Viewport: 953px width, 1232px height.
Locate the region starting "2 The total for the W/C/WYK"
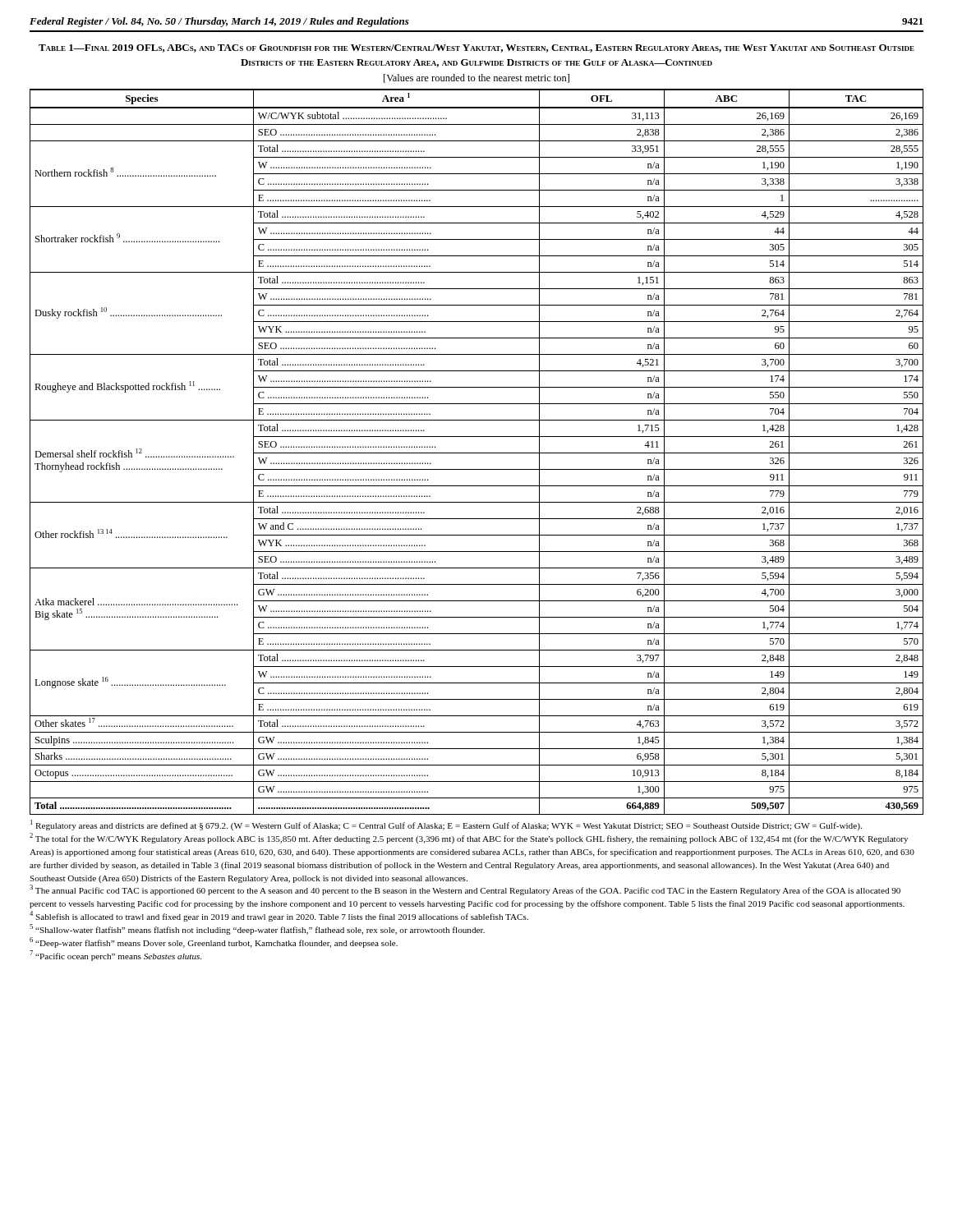pyautogui.click(x=472, y=858)
